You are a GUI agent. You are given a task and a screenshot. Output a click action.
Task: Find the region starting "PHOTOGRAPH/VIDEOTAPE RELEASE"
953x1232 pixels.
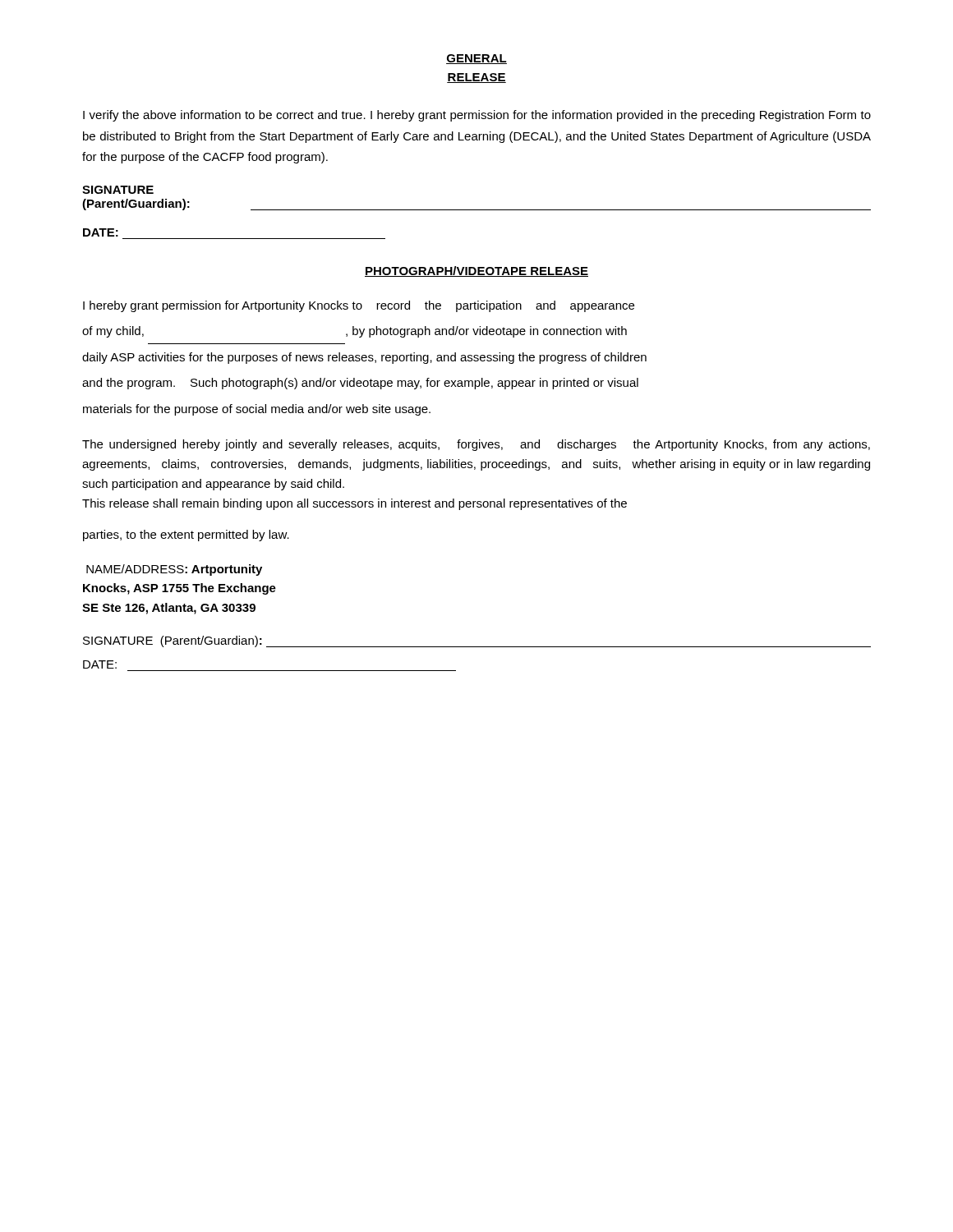(476, 270)
